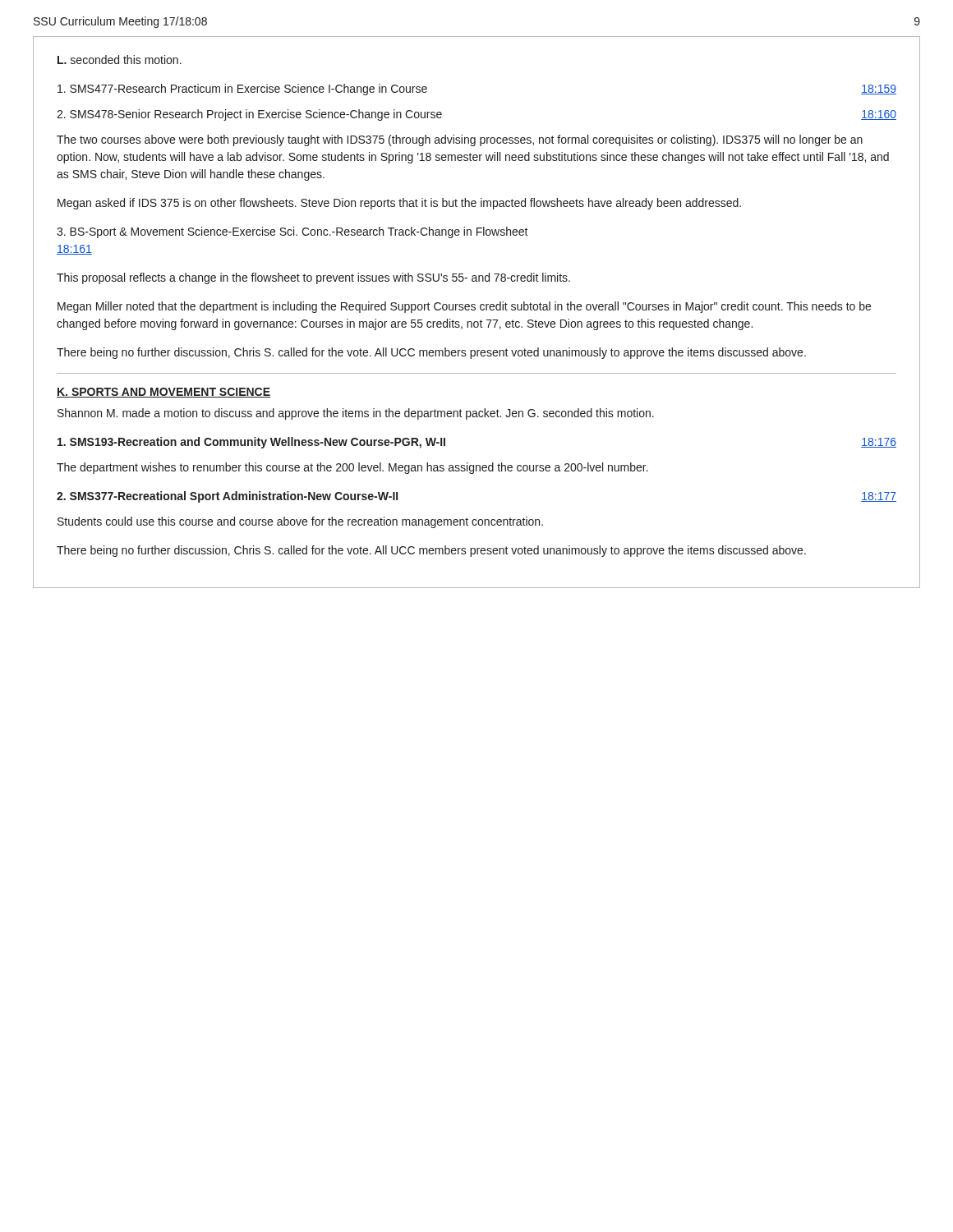Locate the list item containing "3. BS-Sport & Movement Science-Exercise Sci. Conc.-Research"
This screenshot has height=1232, width=953.
292,240
